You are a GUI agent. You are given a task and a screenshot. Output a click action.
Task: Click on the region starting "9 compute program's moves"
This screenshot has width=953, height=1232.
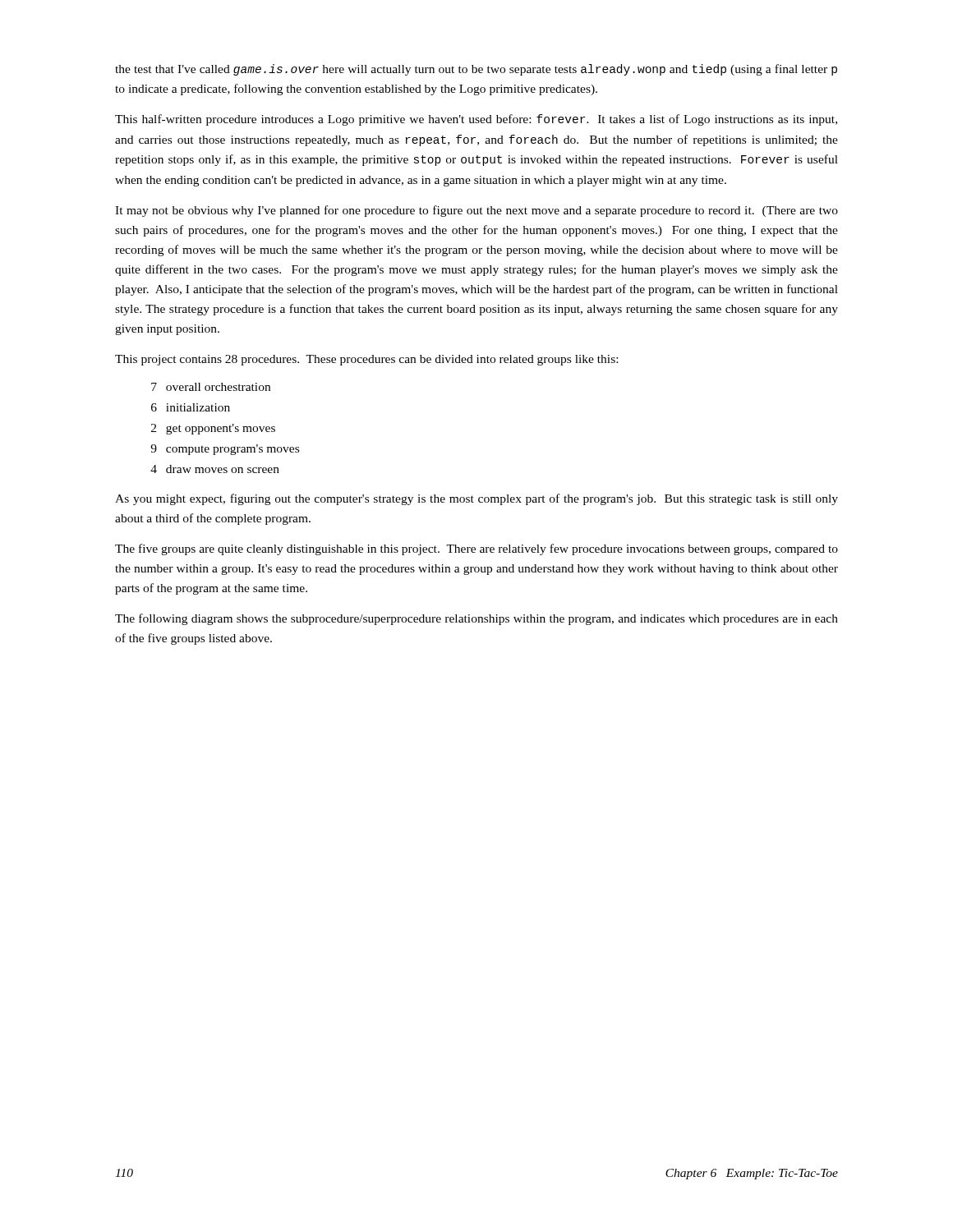click(216, 449)
